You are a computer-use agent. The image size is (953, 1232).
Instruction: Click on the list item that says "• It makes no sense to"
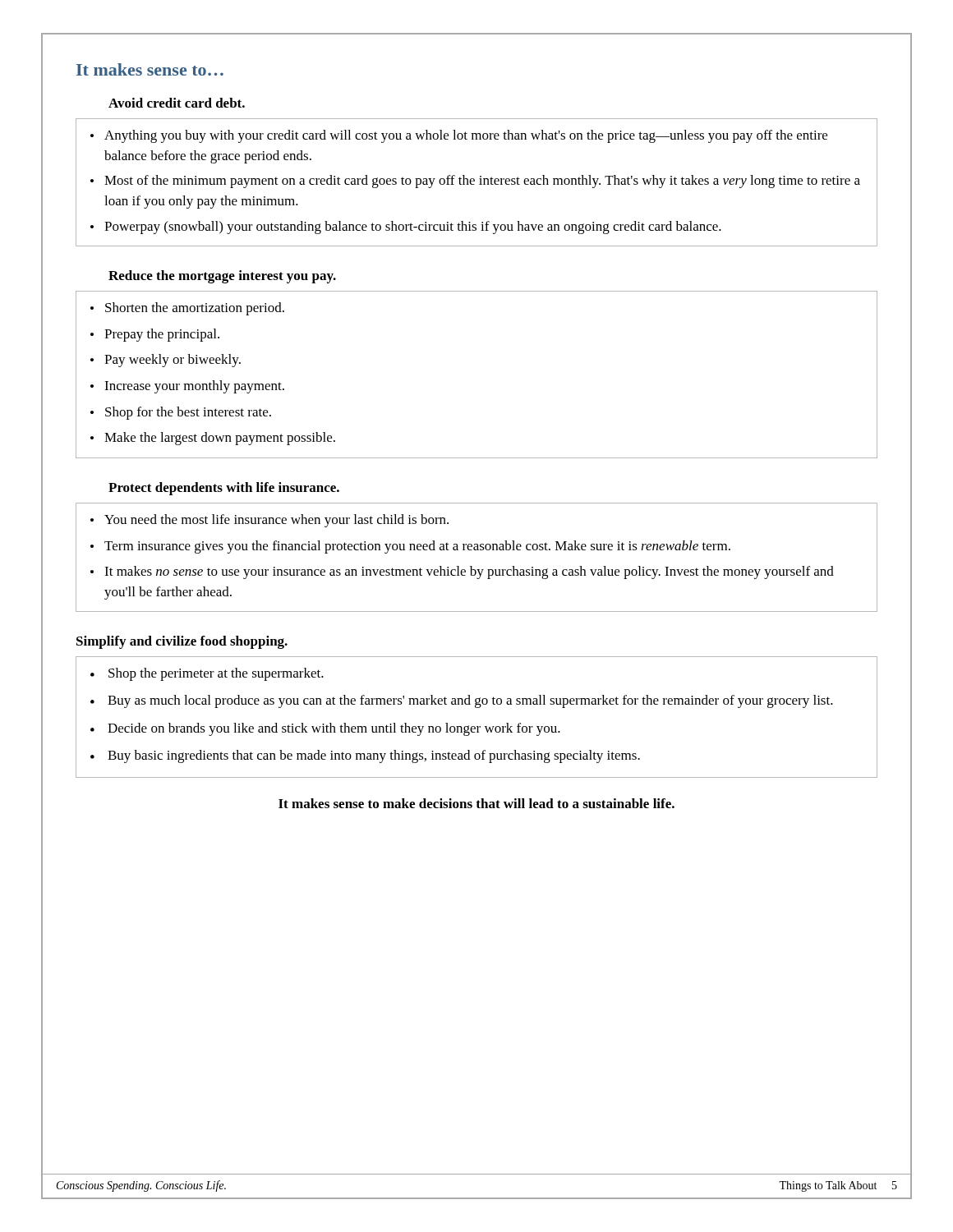pos(476,582)
